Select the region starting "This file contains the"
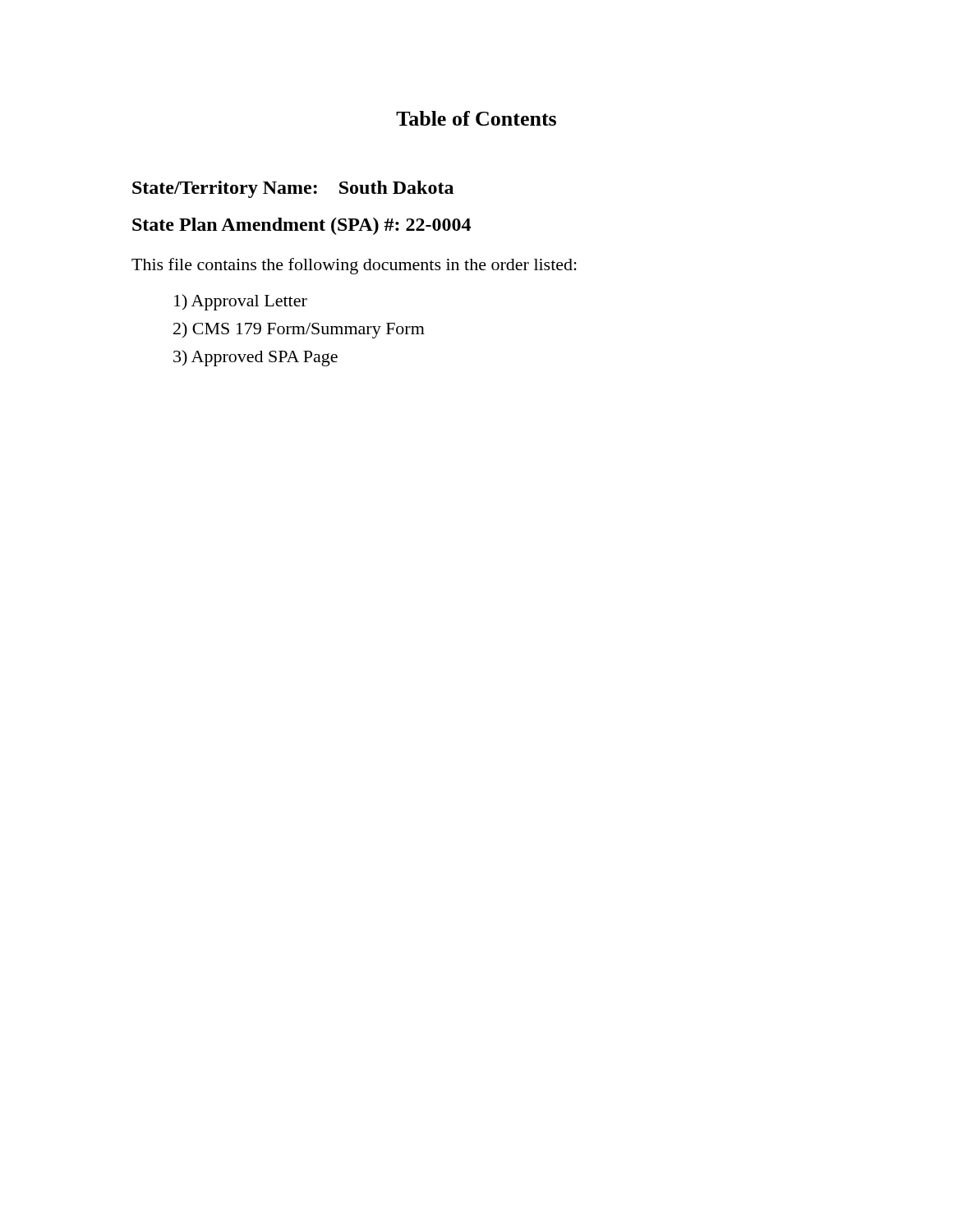This screenshot has height=1232, width=953. click(x=355, y=264)
